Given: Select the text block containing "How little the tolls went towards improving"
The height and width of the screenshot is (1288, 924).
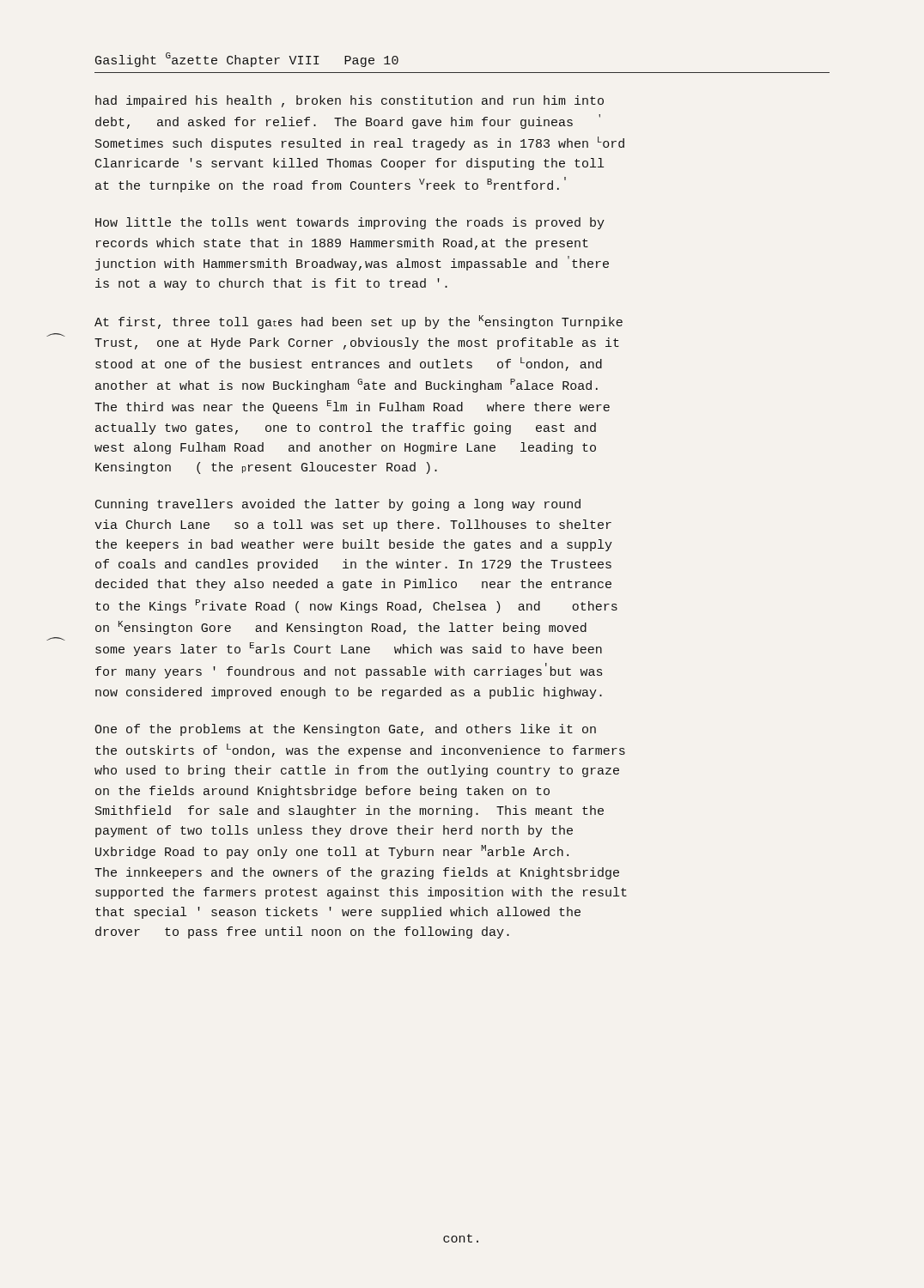Looking at the screenshot, I should coord(352,254).
